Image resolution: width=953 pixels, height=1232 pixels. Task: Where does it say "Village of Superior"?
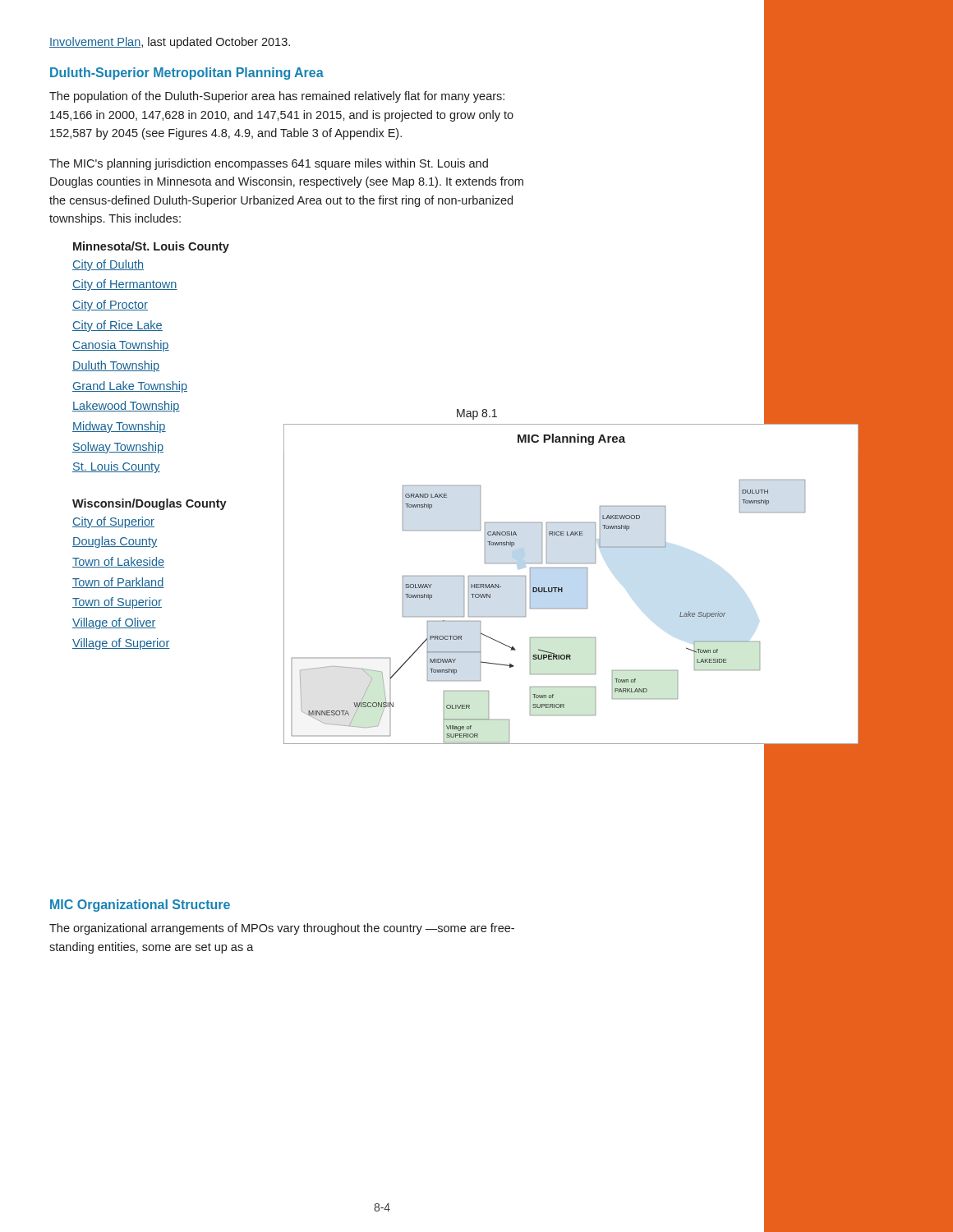[x=121, y=643]
